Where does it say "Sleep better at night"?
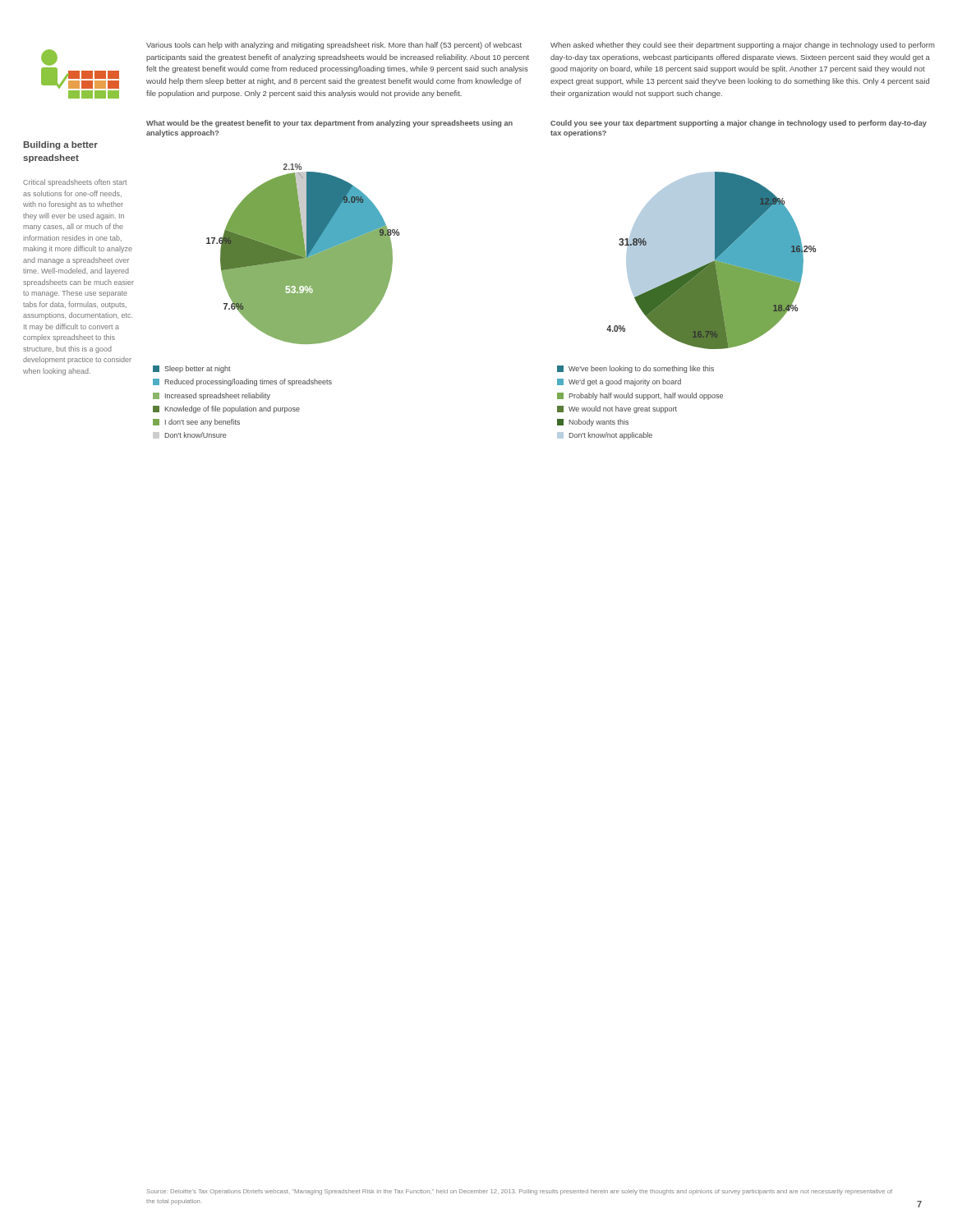The image size is (953, 1232). (x=192, y=369)
